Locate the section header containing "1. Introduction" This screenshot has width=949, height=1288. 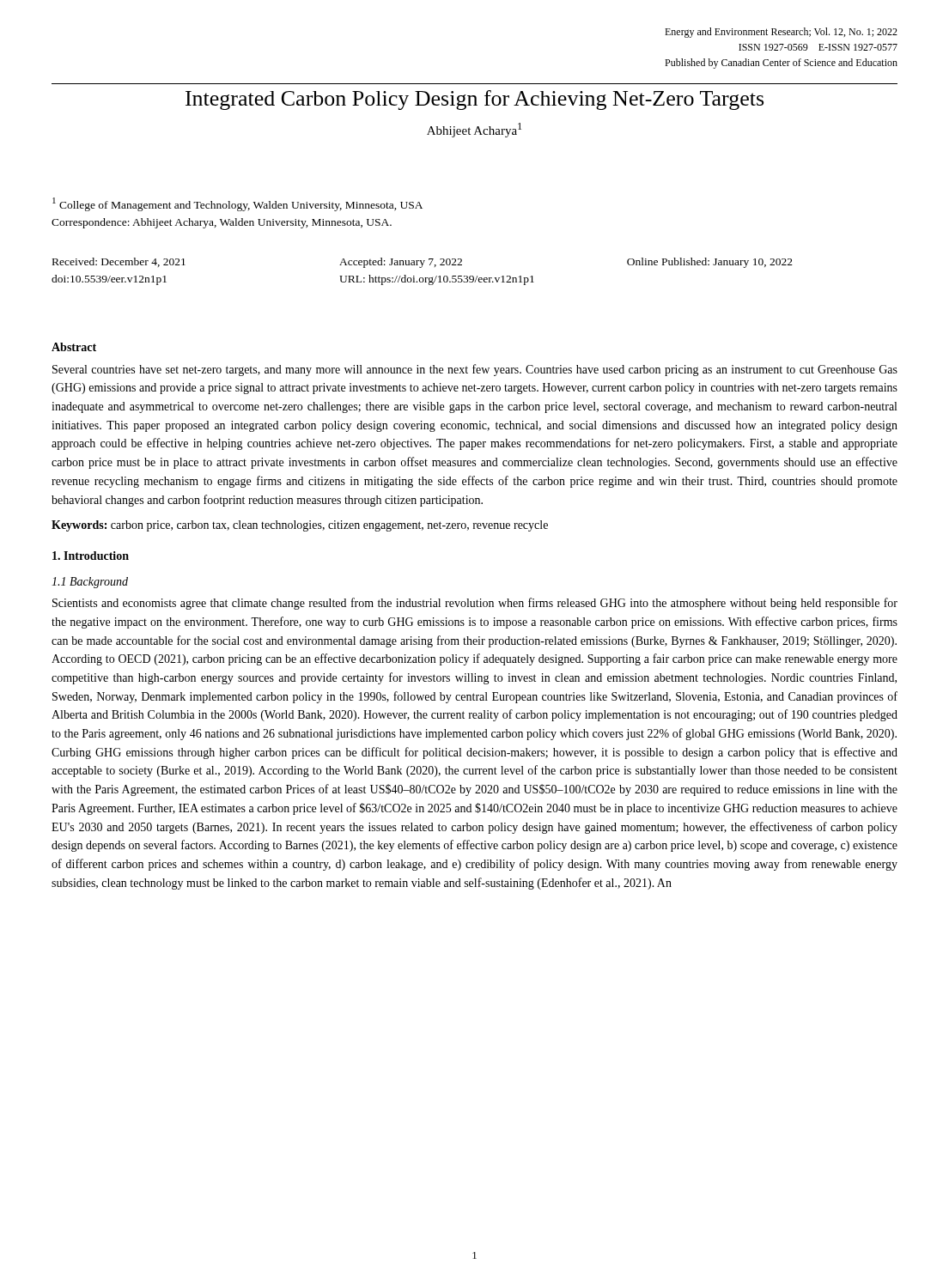pos(90,556)
